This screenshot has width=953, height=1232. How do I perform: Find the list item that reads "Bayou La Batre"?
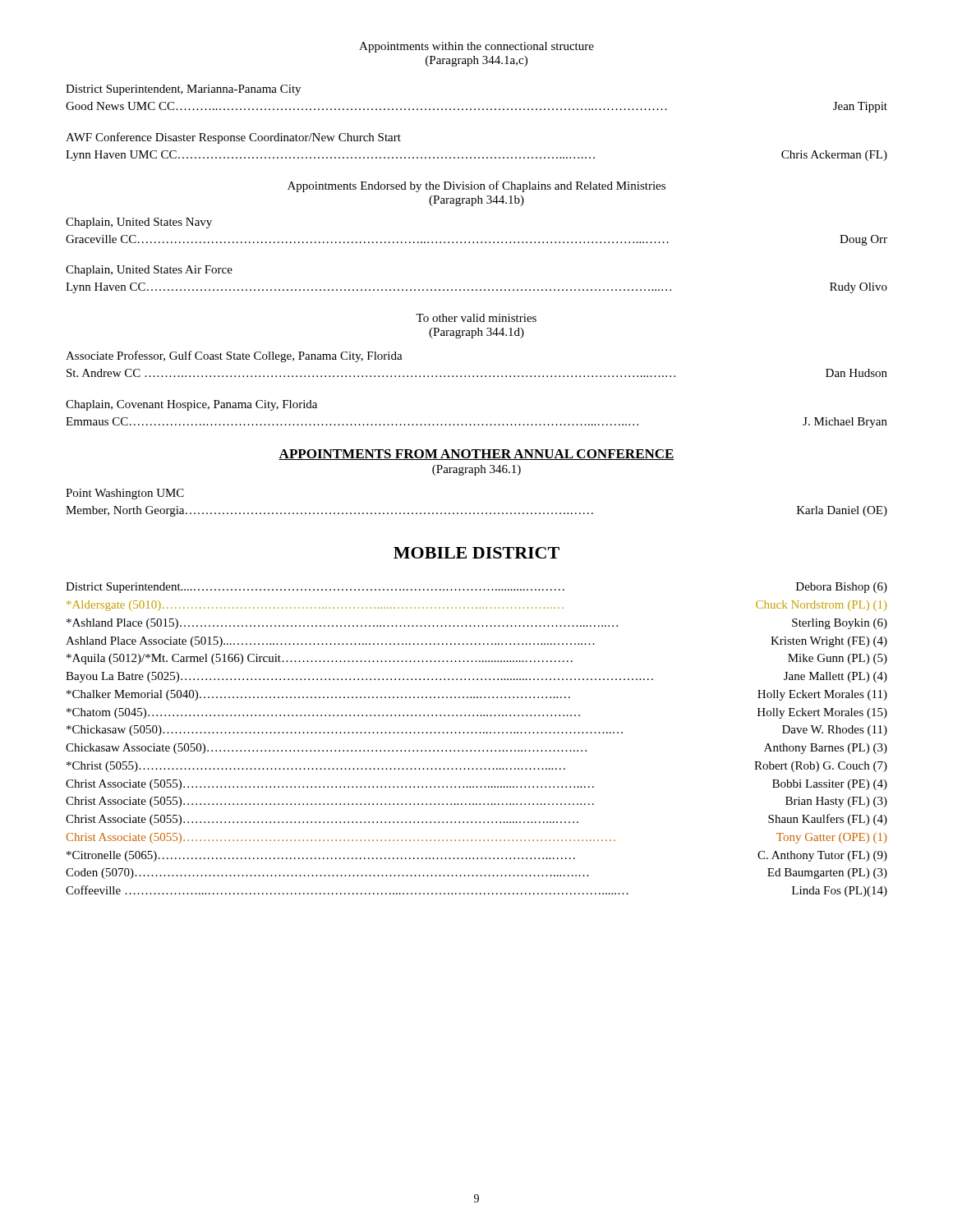[476, 677]
